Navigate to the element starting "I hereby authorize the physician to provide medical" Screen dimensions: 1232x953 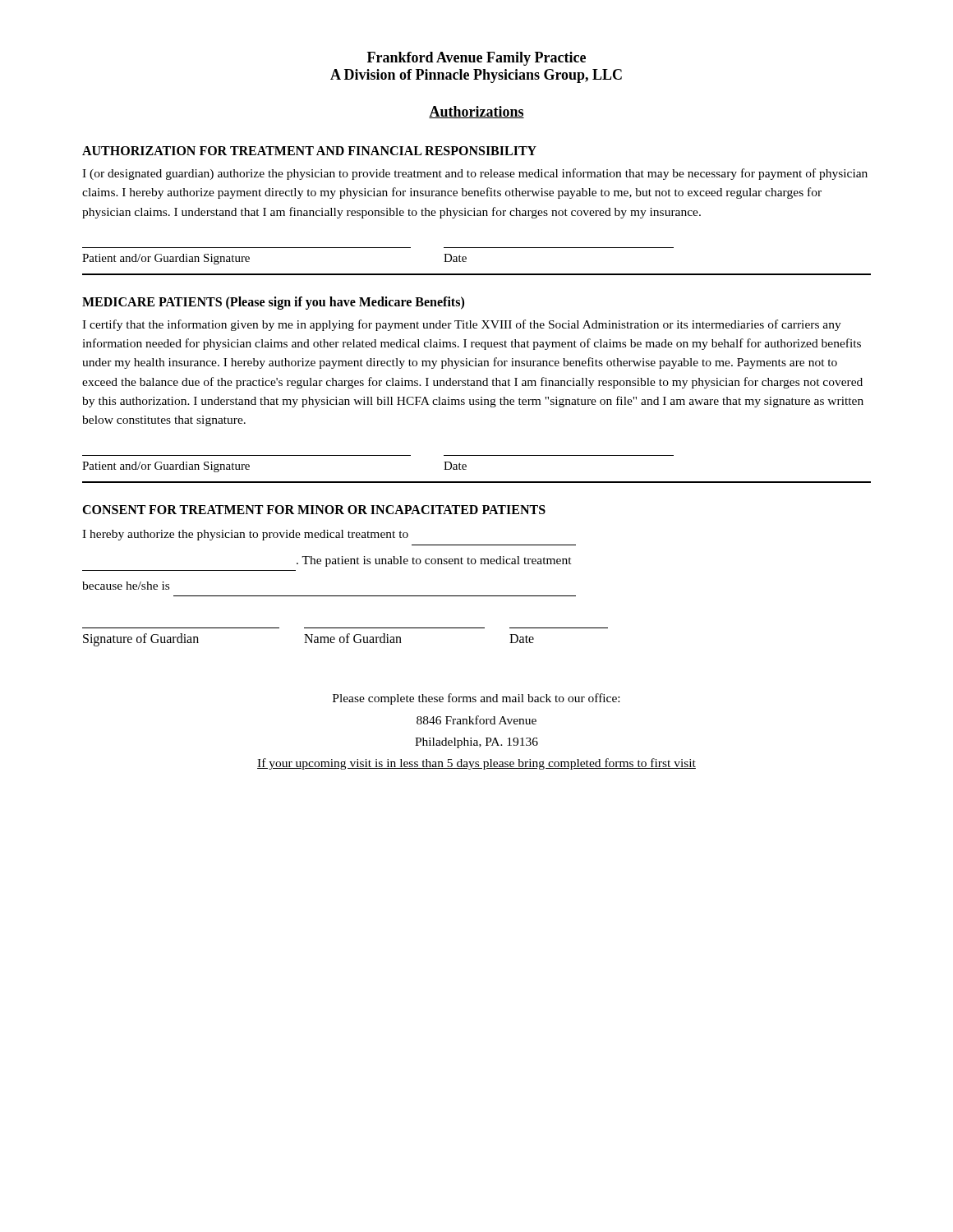[x=476, y=585]
